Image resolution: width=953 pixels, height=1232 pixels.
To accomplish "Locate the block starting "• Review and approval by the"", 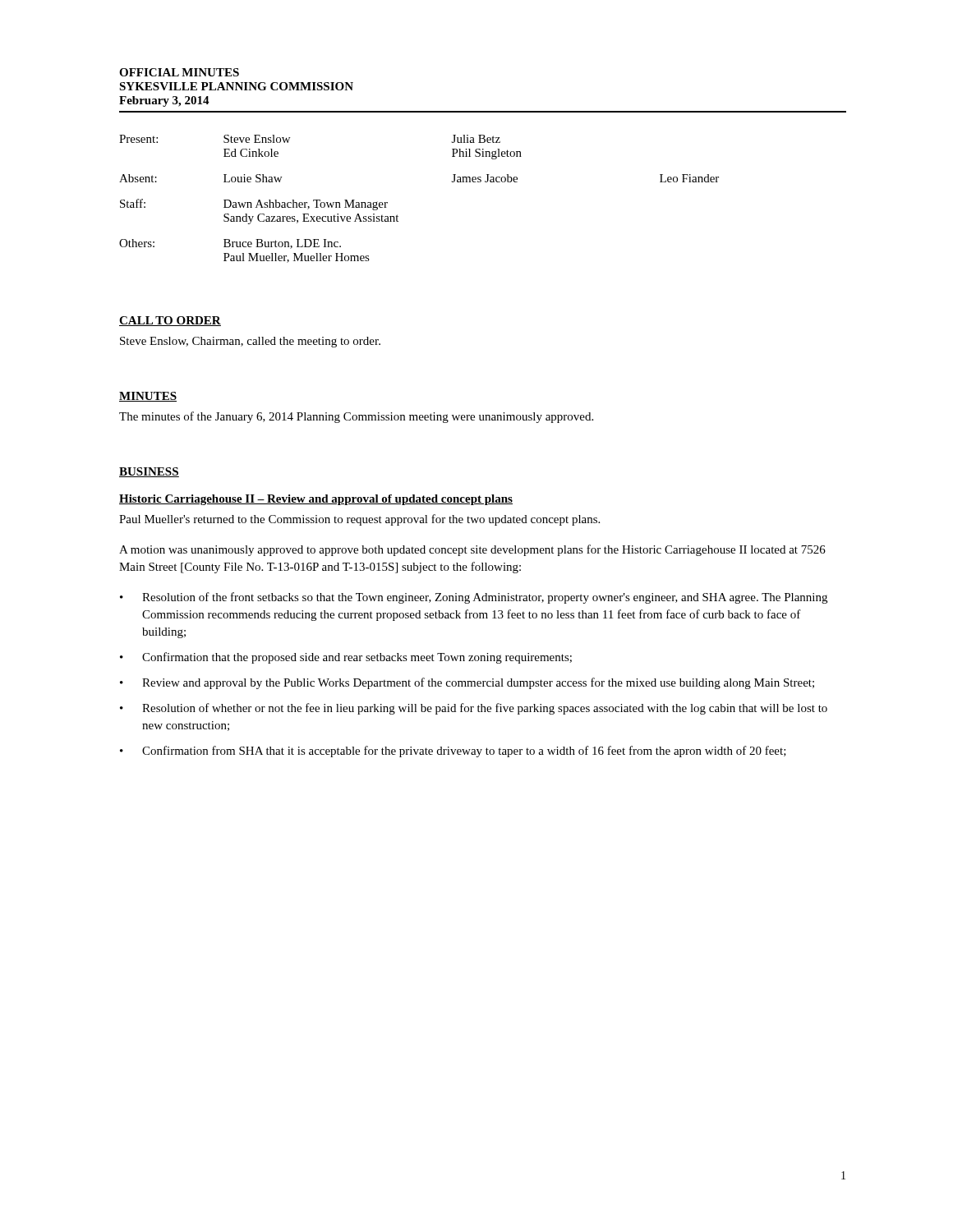I will tap(483, 683).
